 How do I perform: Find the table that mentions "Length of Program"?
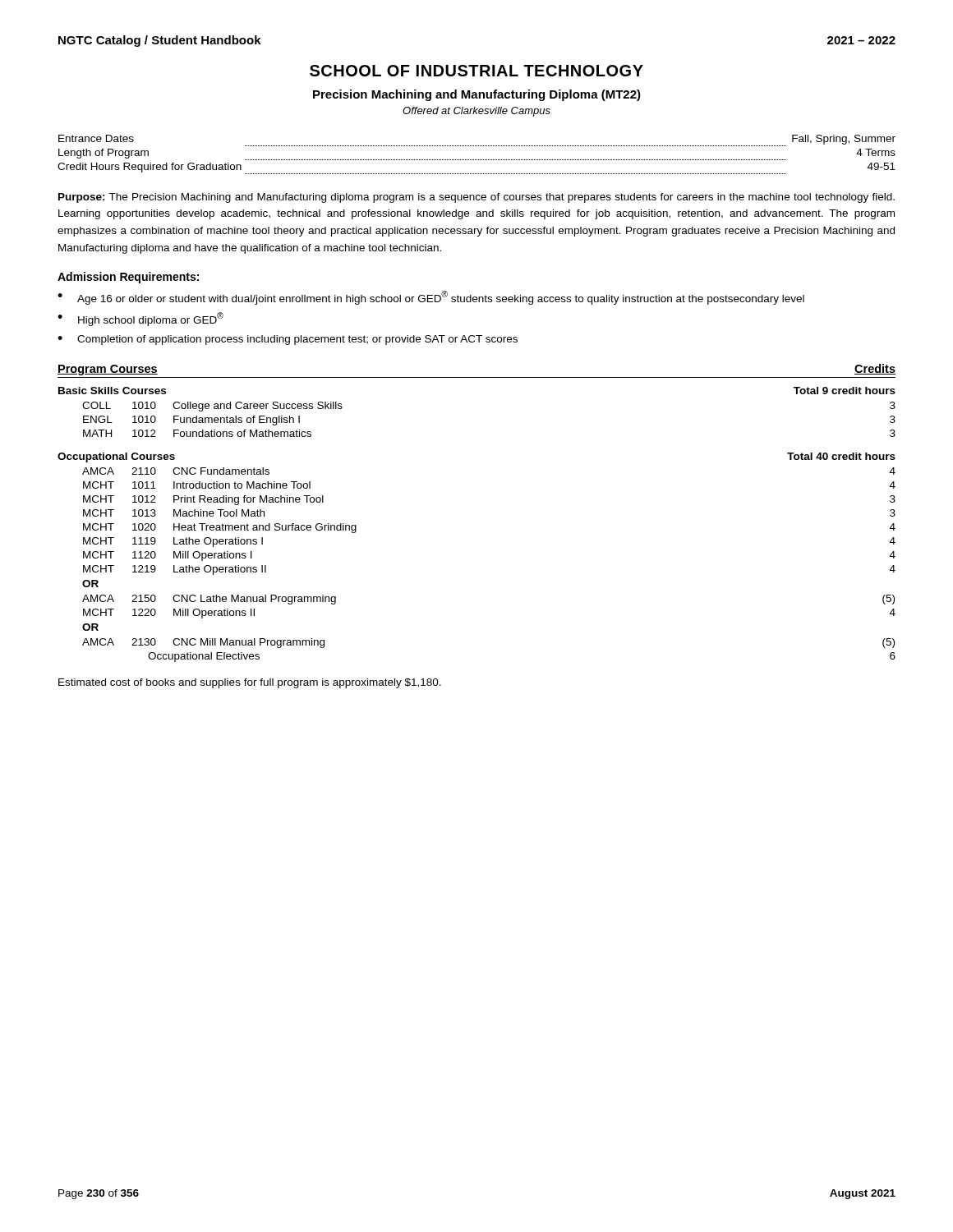[476, 153]
